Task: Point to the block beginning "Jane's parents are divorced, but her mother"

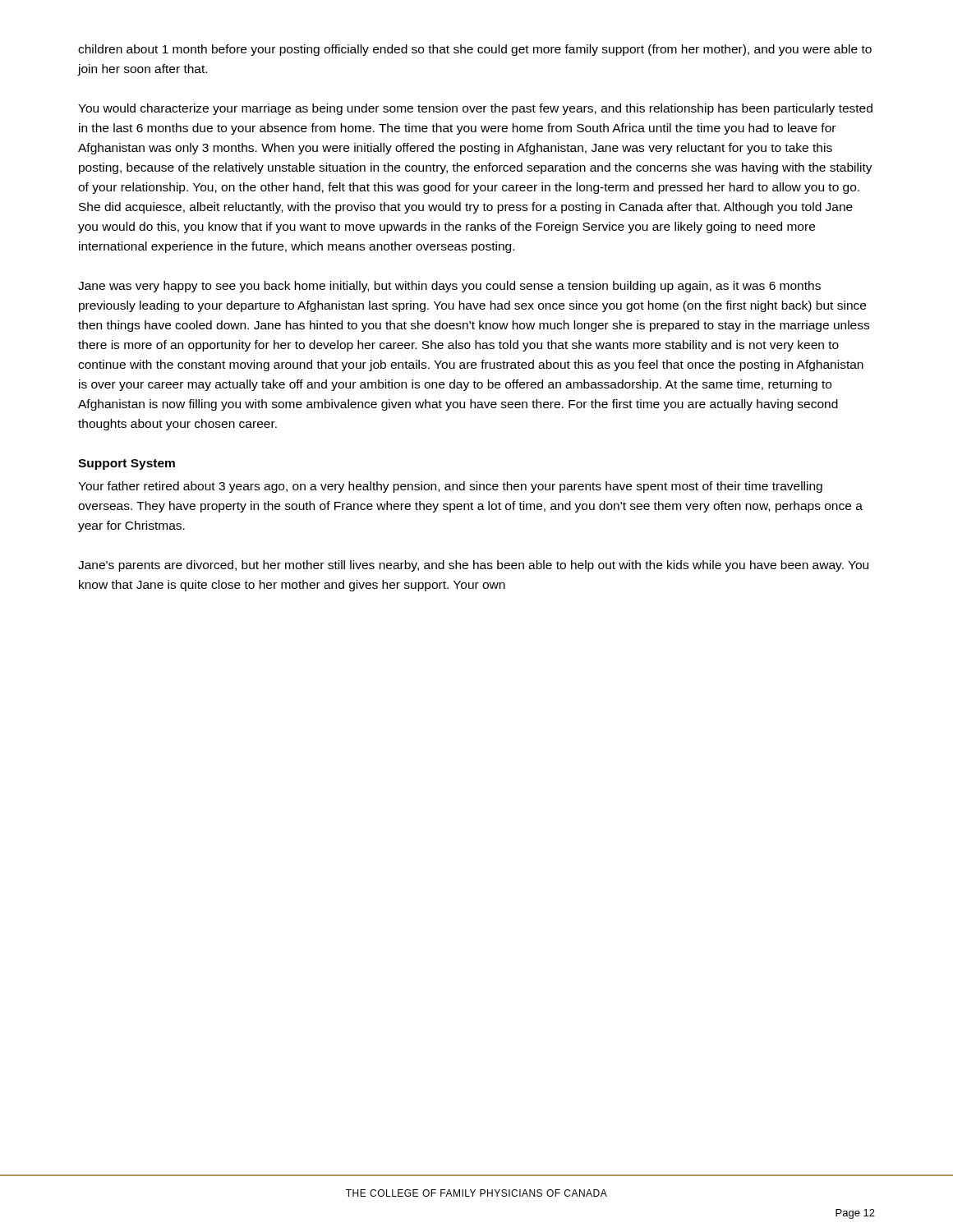Action: 474,575
